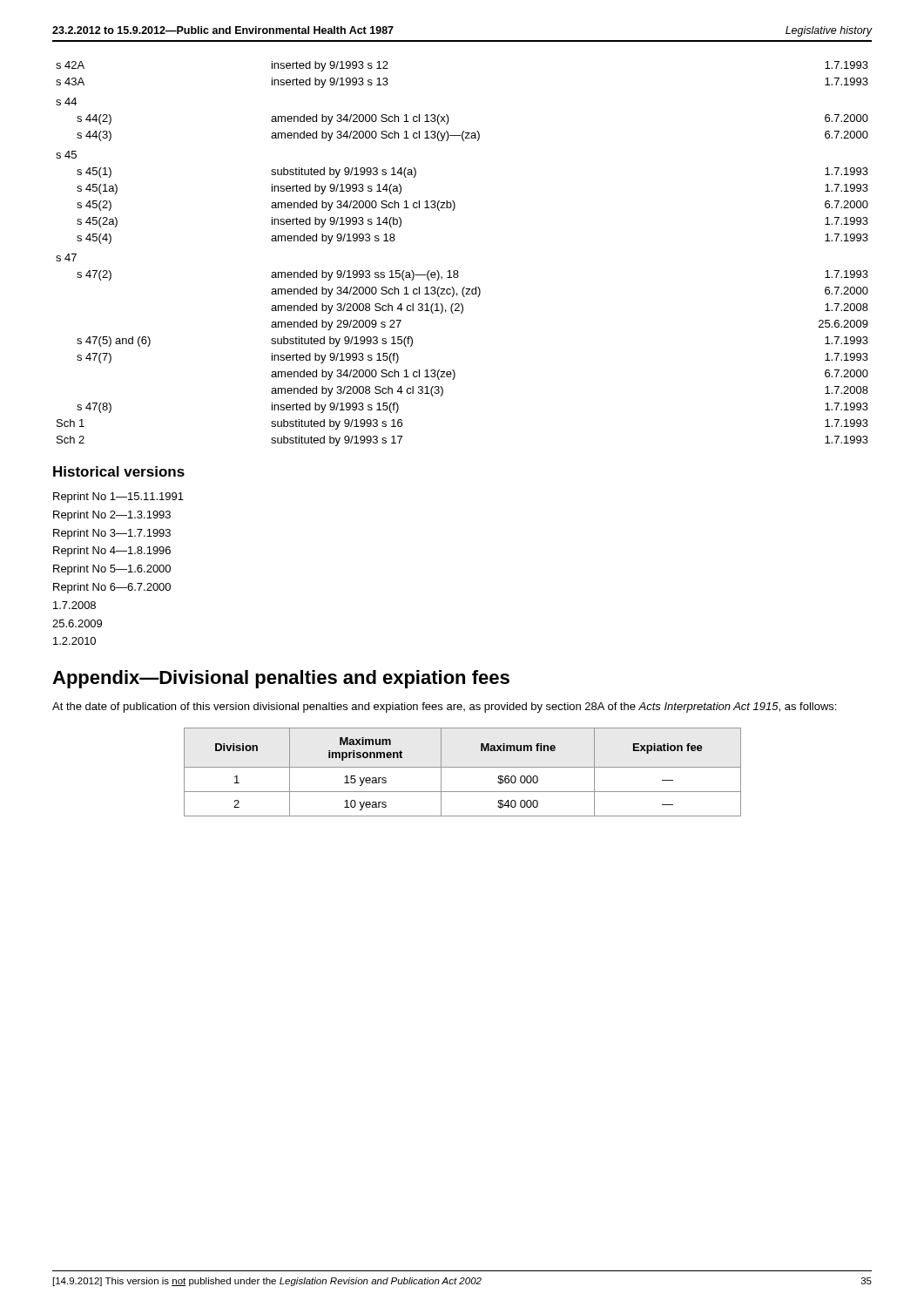Select the text block containing "At the date of publication of"
This screenshot has width=924, height=1307.
[x=445, y=706]
